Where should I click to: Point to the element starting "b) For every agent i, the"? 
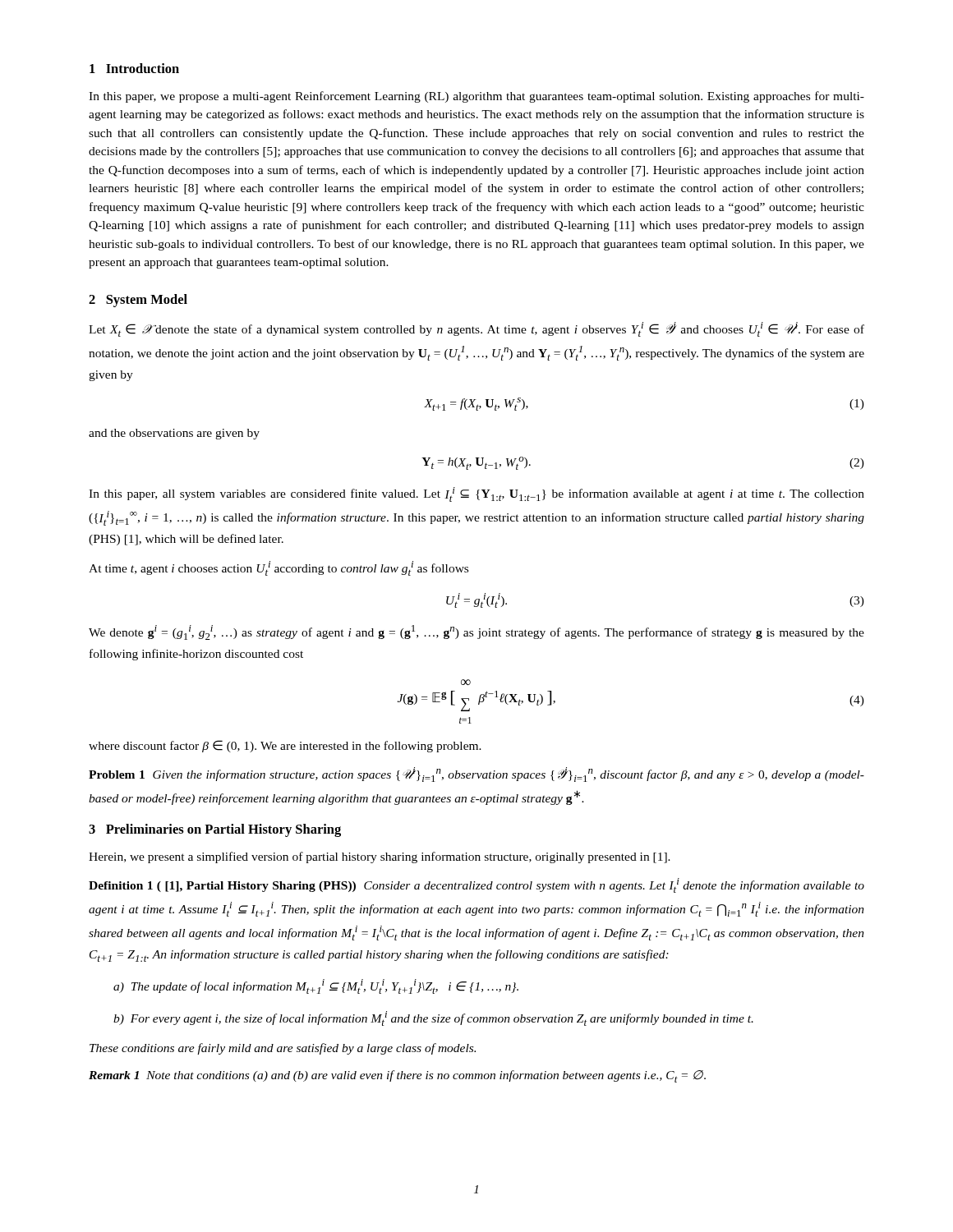(489, 1019)
